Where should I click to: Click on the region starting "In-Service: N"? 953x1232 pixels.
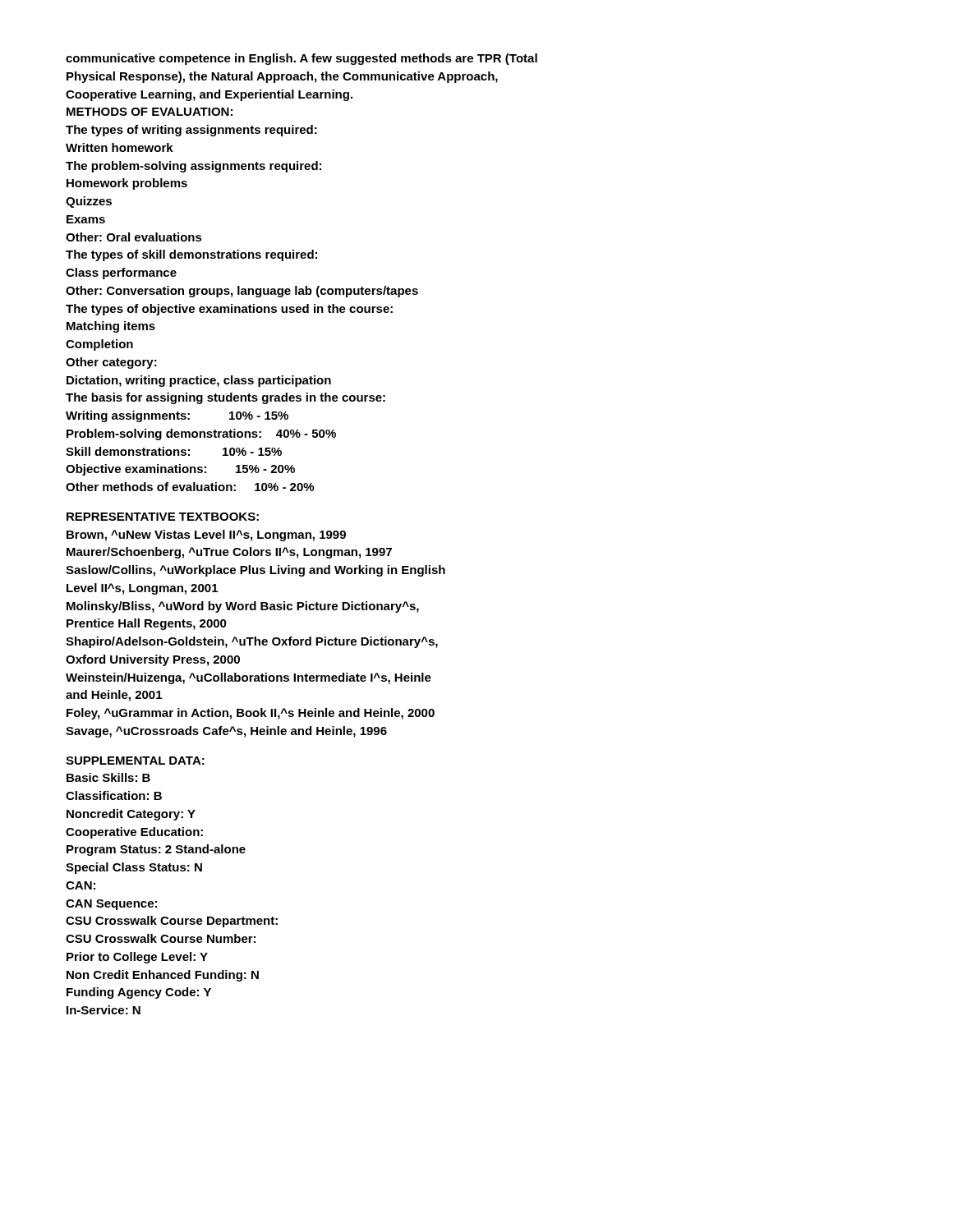coord(104,1010)
